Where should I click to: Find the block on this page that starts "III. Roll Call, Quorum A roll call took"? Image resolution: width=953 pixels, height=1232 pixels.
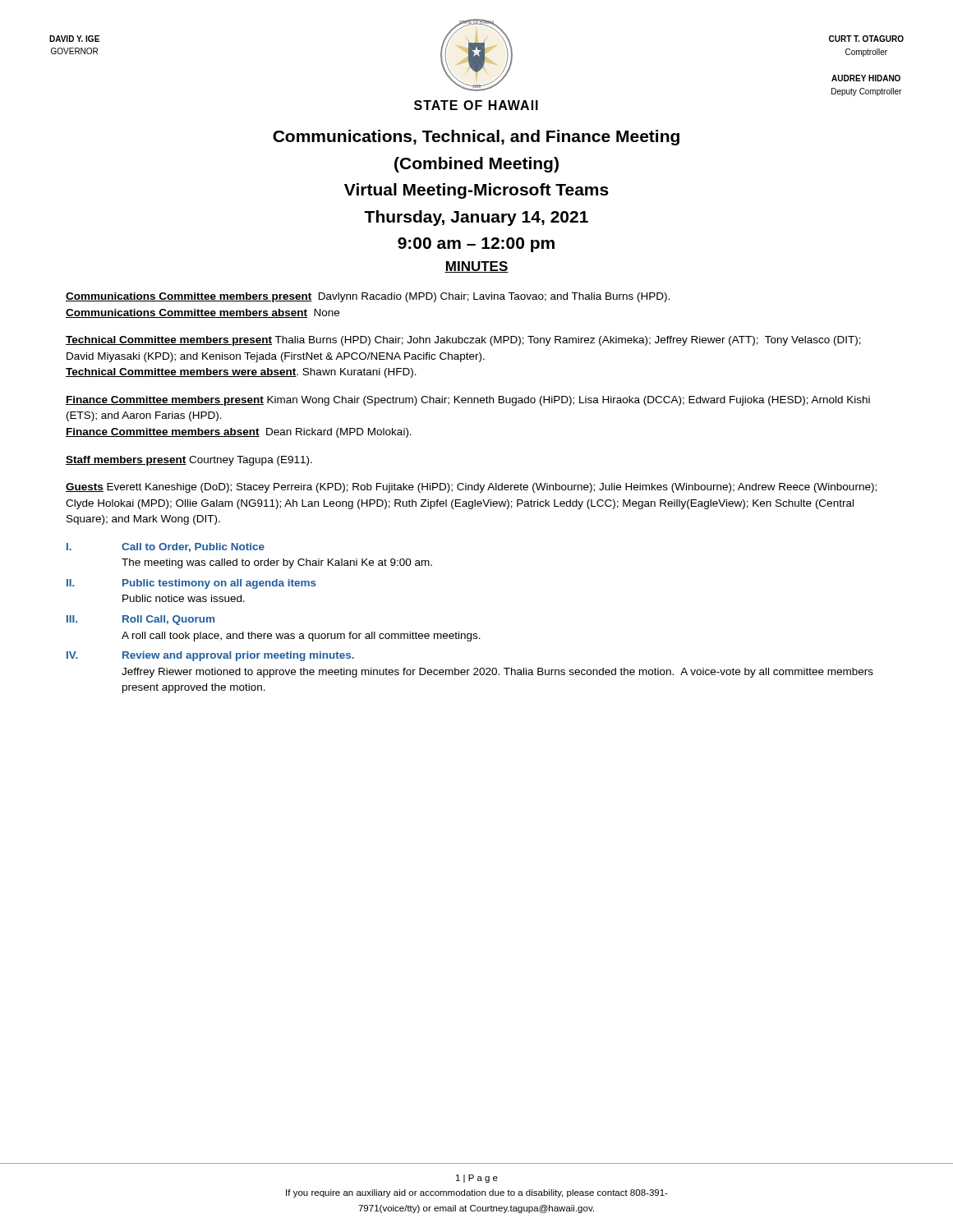[x=273, y=627]
